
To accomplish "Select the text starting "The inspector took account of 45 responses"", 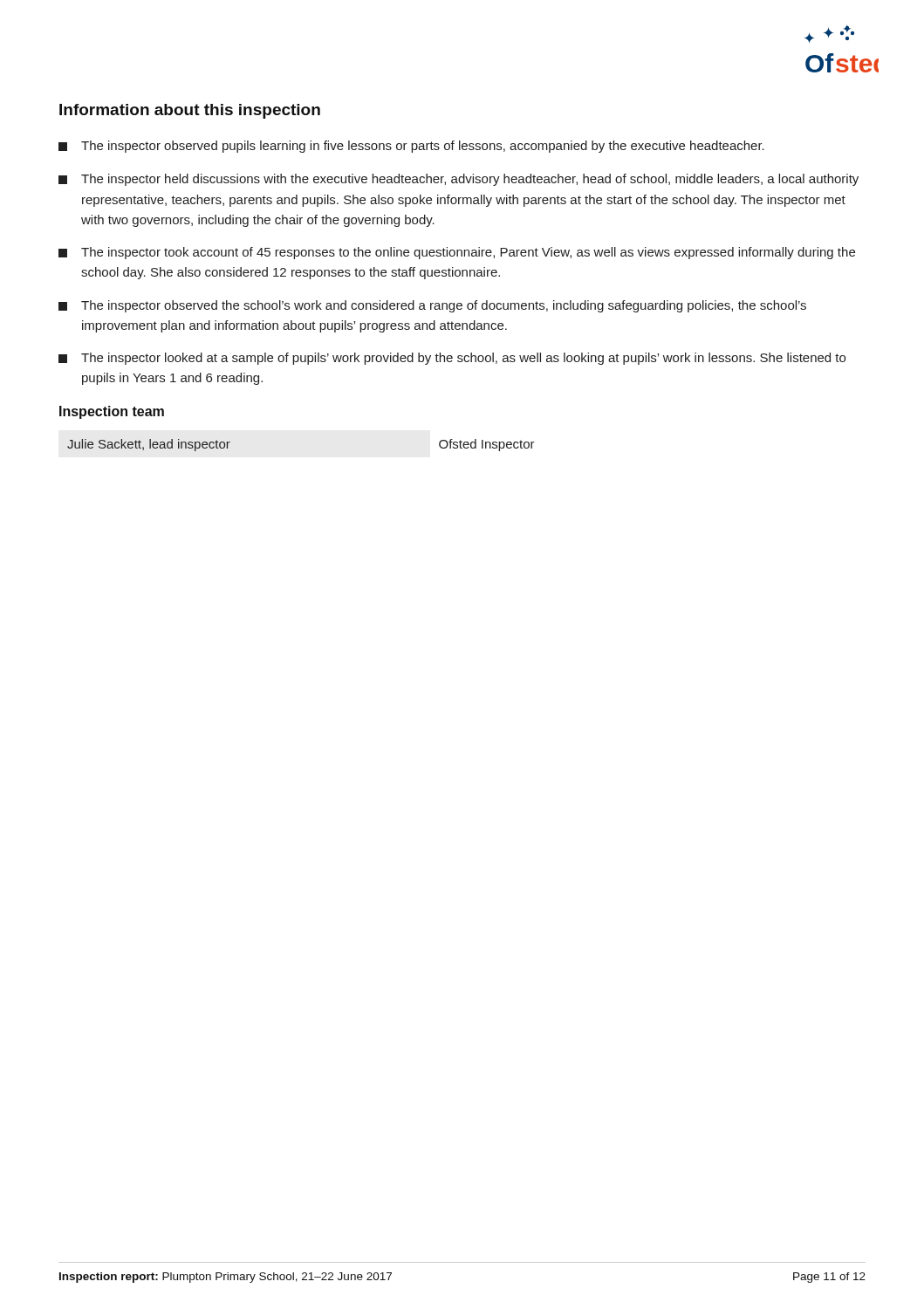I will [x=462, y=262].
